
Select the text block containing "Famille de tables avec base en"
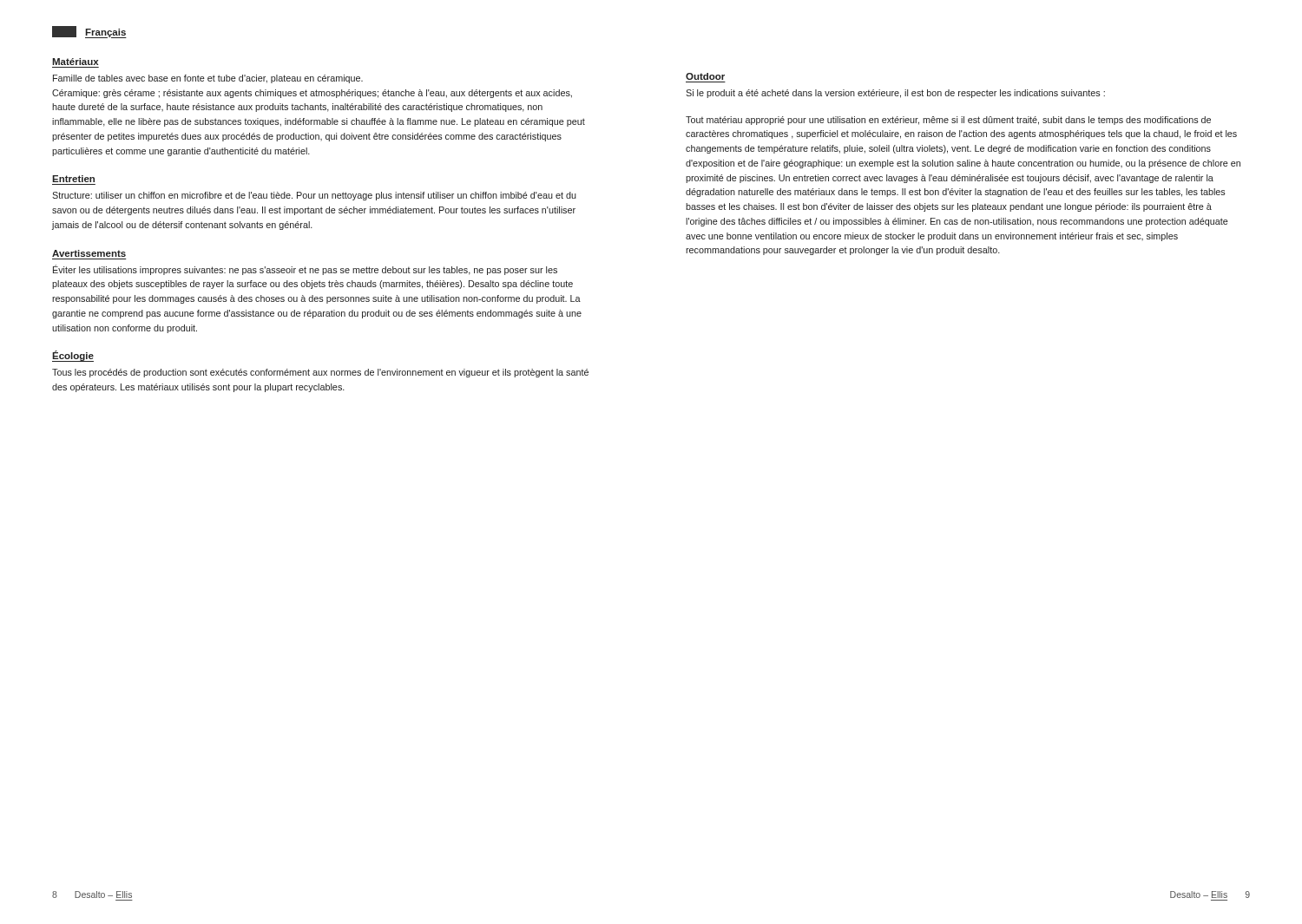pyautogui.click(x=318, y=114)
